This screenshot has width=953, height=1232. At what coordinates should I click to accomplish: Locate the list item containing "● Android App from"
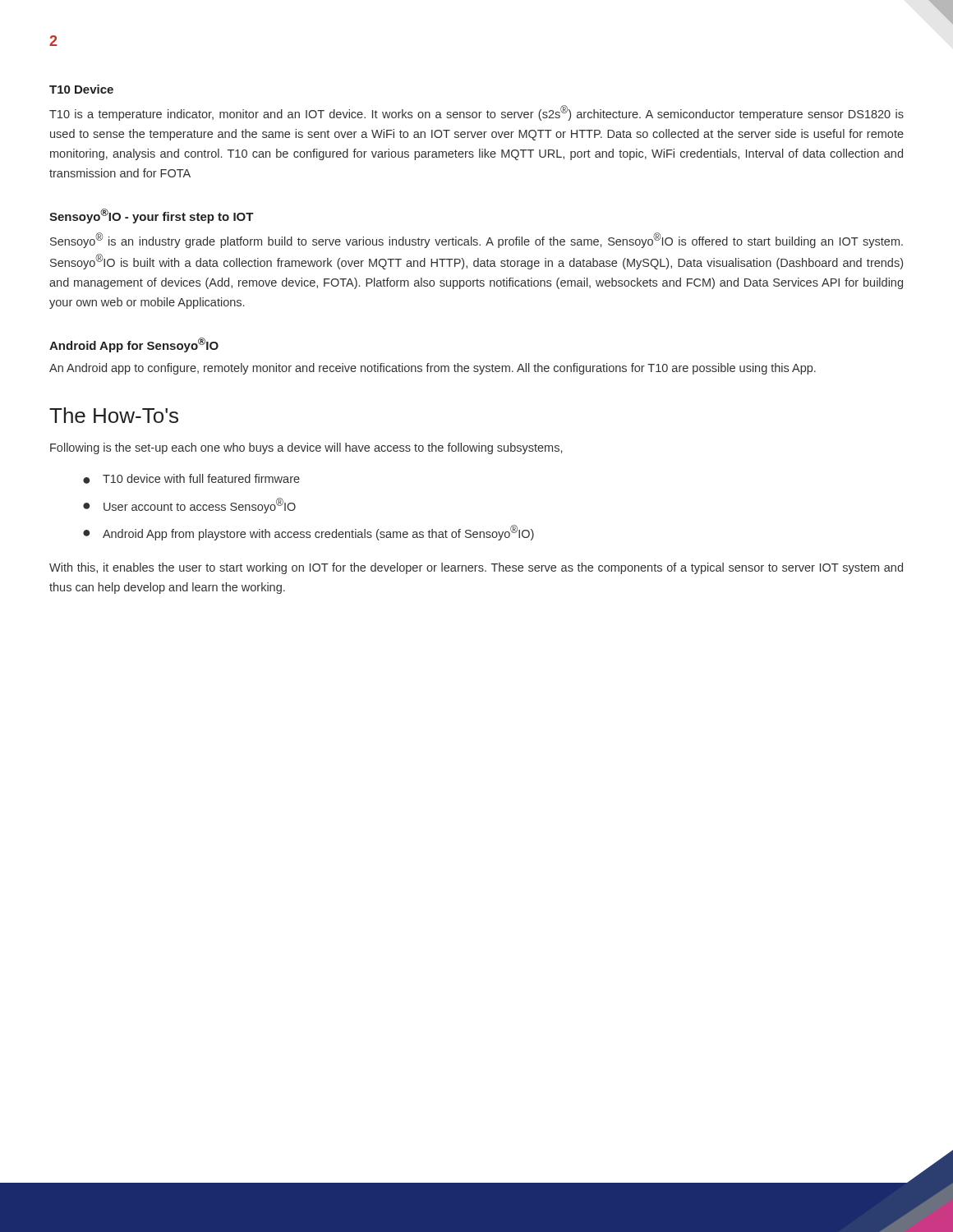point(308,533)
